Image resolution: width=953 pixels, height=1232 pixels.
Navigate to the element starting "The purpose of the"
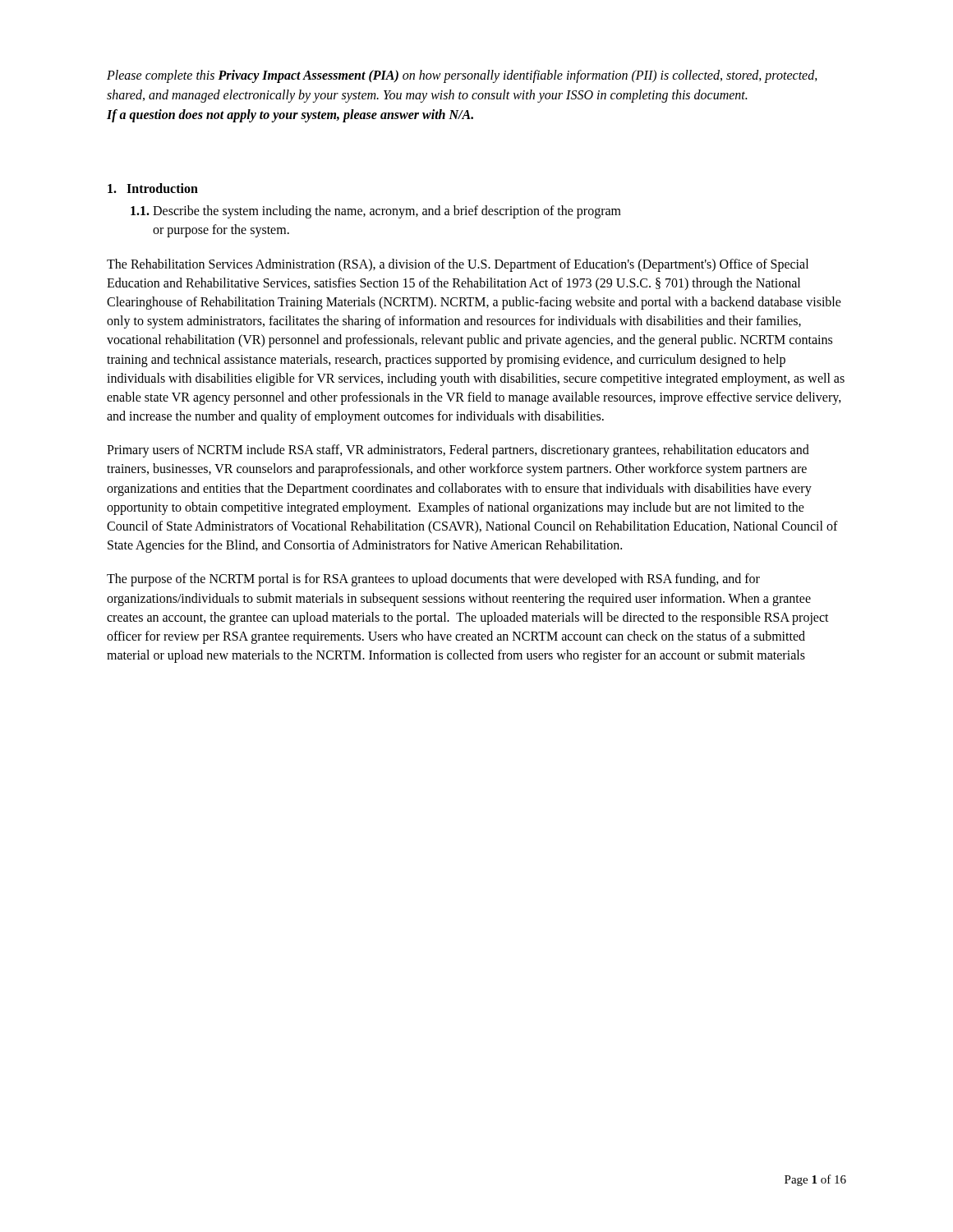click(x=468, y=617)
